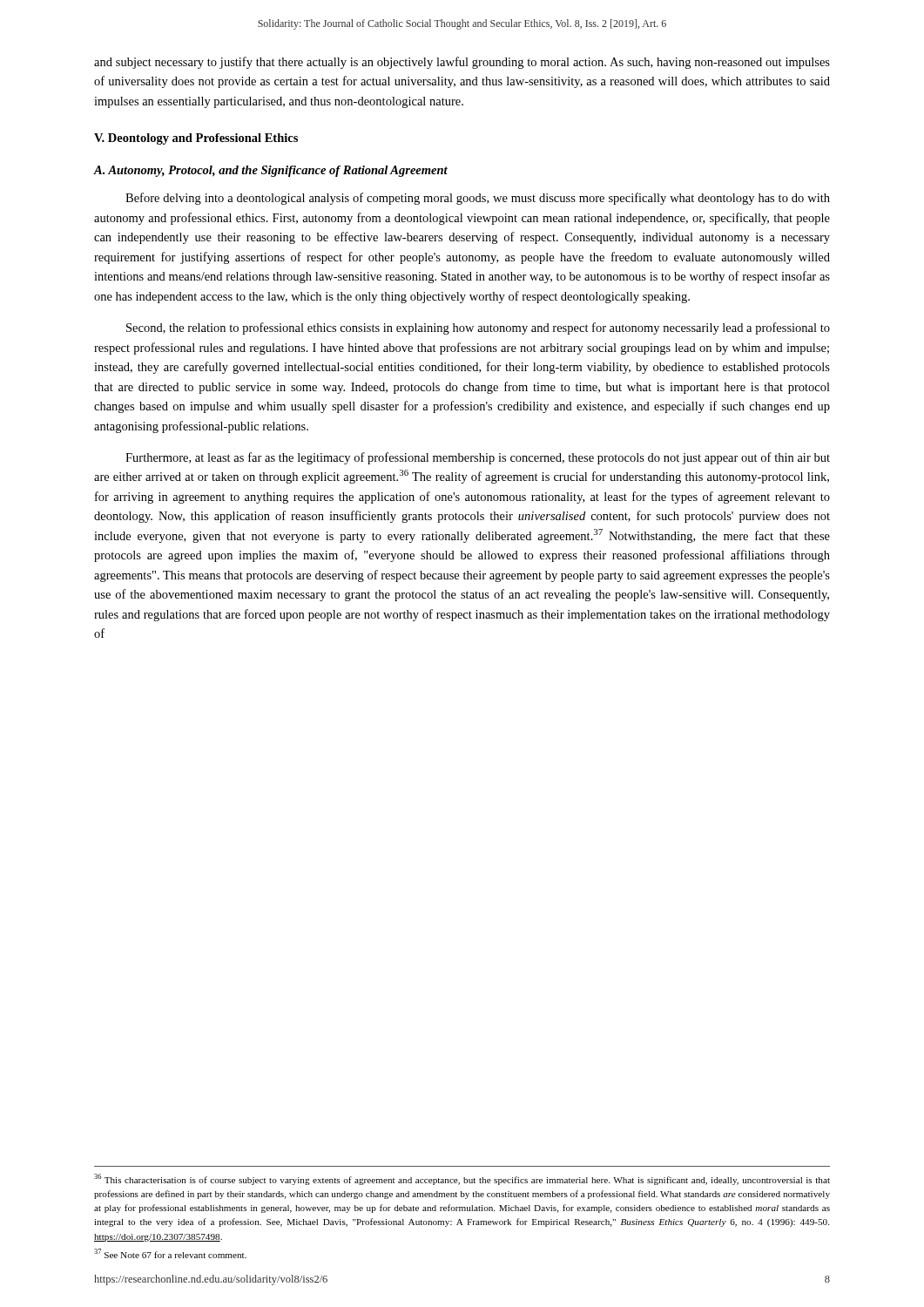This screenshot has height=1307, width=924.
Task: Navigate to the element starting "Second, the relation to professional ethics consists"
Action: pos(462,377)
